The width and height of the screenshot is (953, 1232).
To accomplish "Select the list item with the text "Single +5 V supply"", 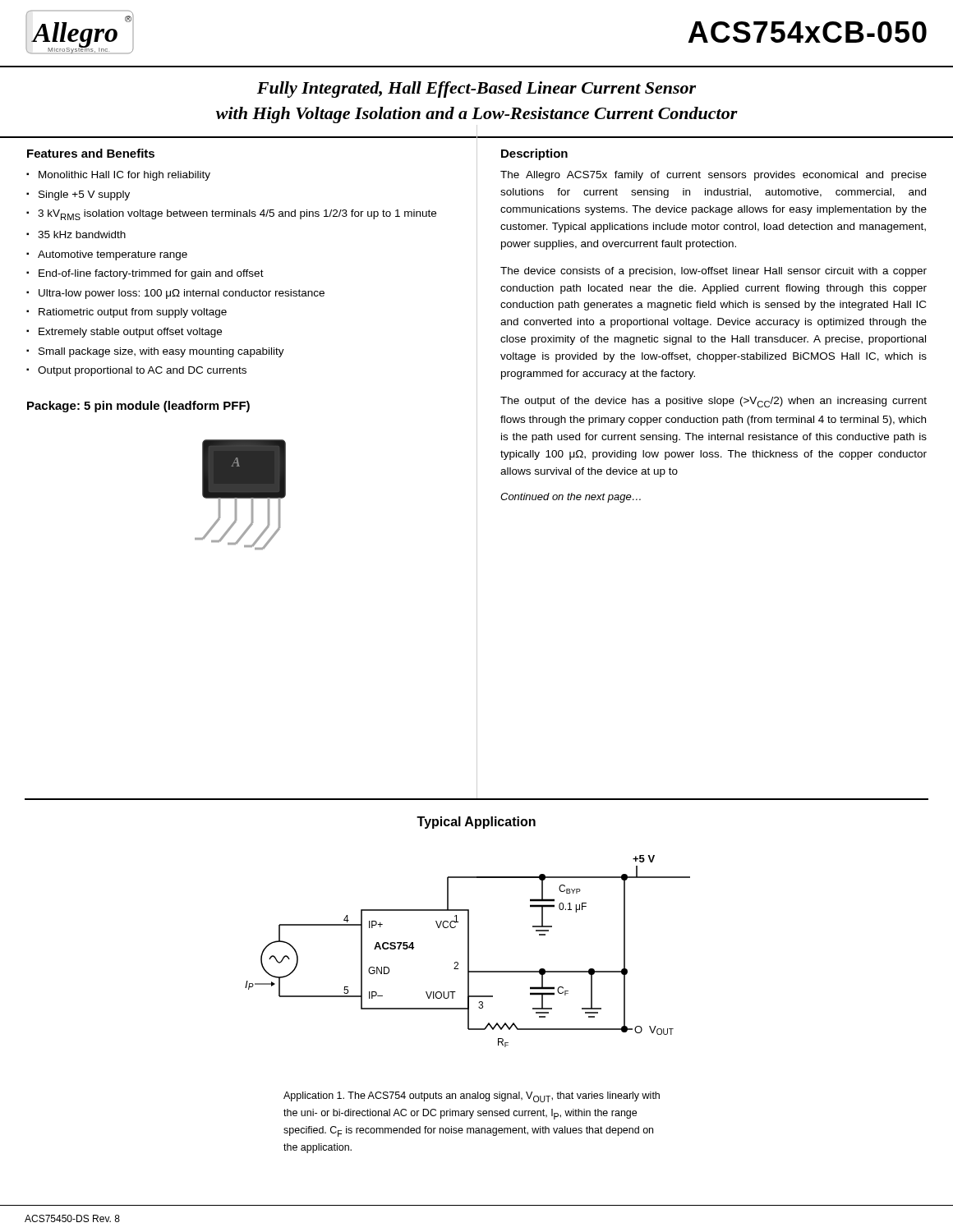I will pyautogui.click(x=84, y=194).
